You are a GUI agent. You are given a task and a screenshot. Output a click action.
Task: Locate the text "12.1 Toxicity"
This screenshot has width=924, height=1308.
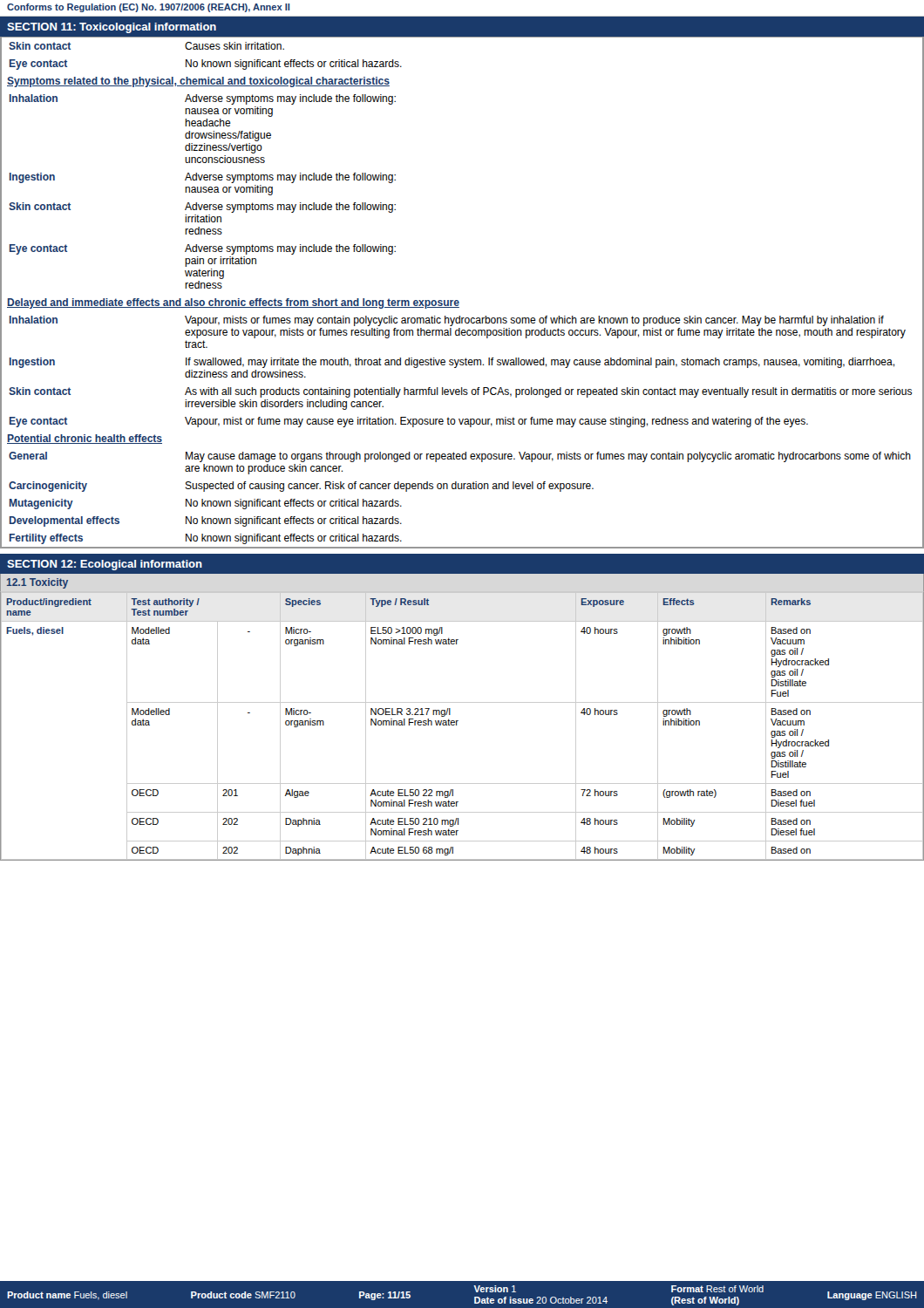tap(37, 583)
